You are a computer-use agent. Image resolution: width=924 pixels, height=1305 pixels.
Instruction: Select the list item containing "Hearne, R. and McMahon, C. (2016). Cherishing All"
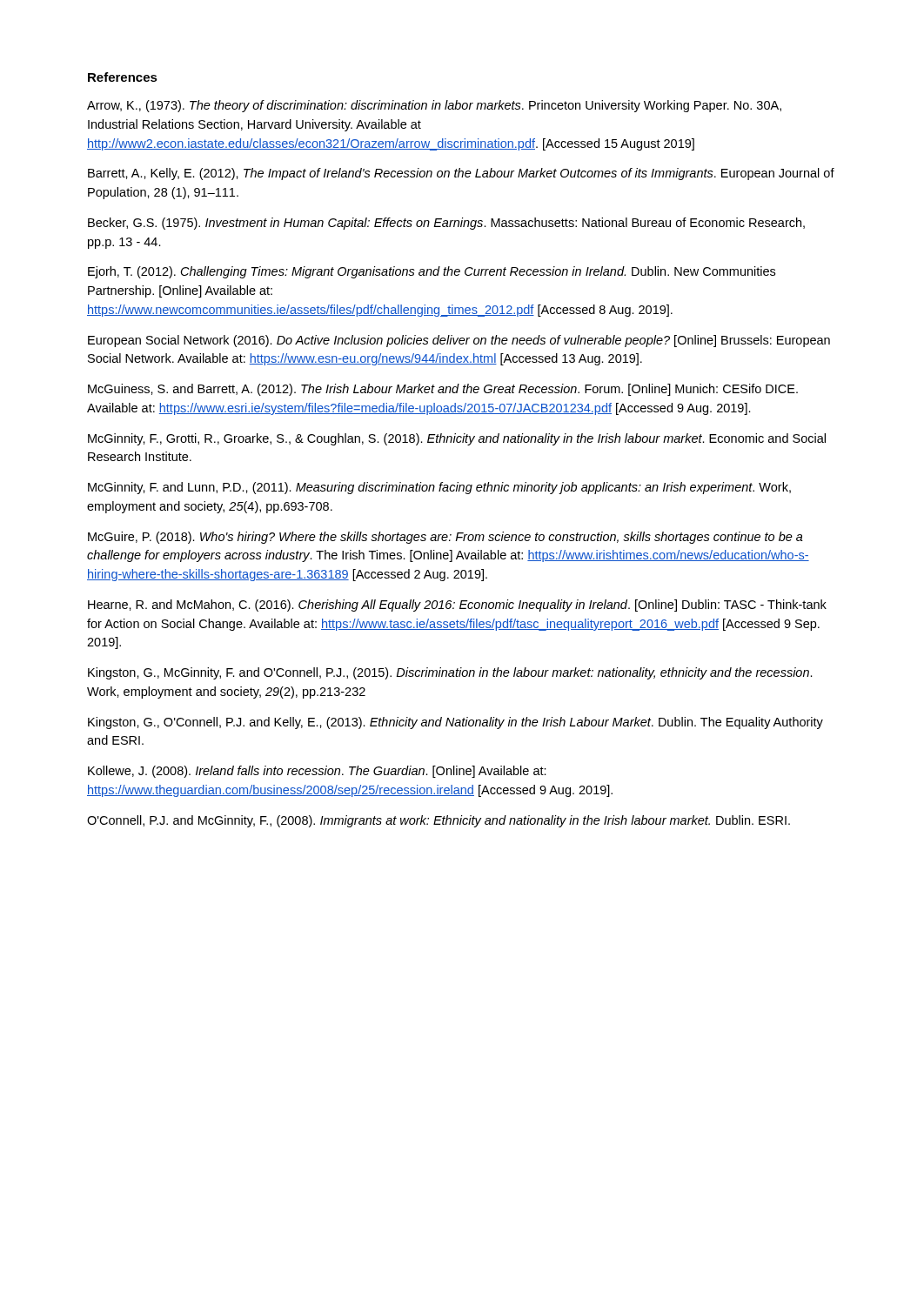coord(457,623)
